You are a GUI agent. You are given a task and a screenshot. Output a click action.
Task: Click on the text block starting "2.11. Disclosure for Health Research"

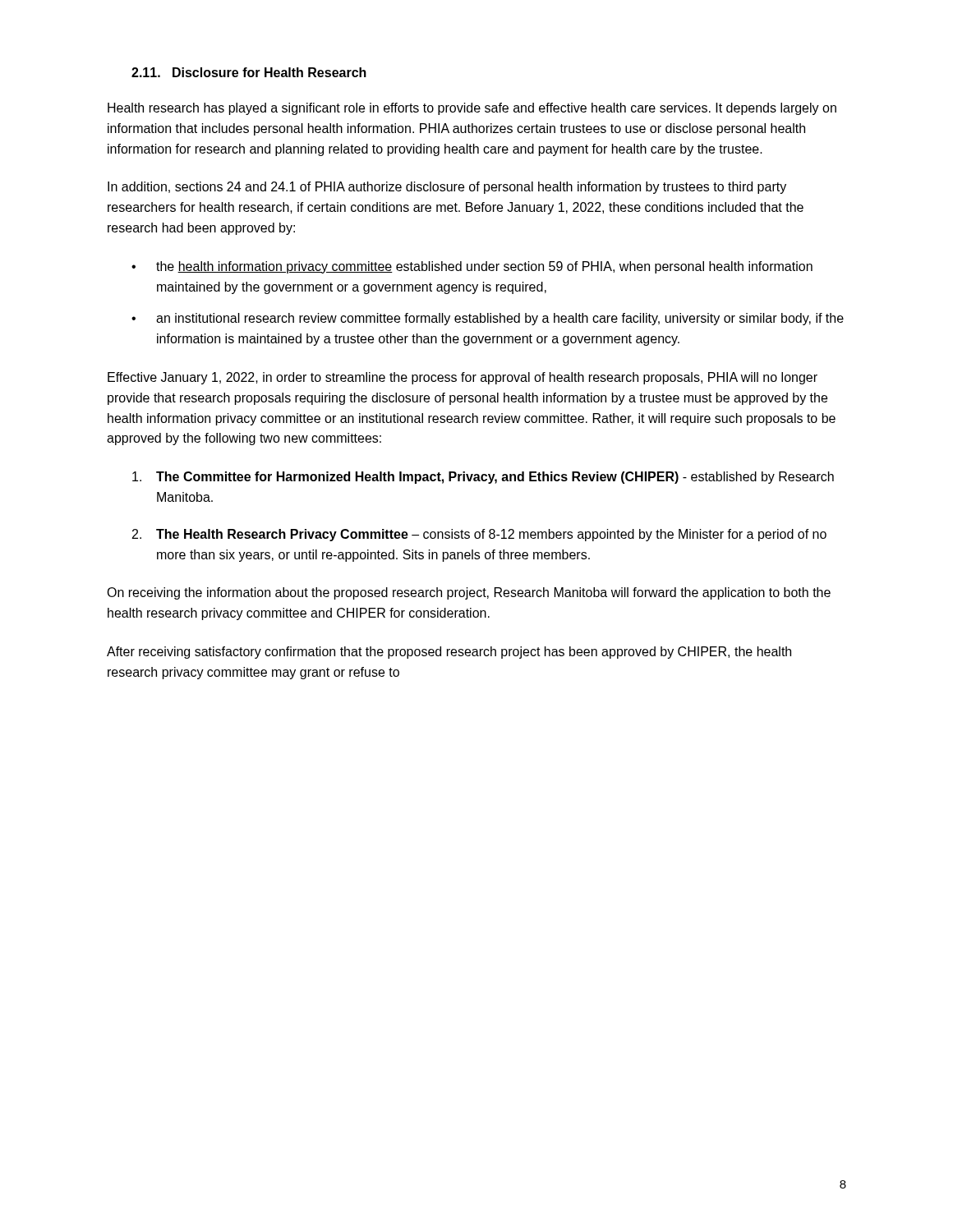[249, 73]
